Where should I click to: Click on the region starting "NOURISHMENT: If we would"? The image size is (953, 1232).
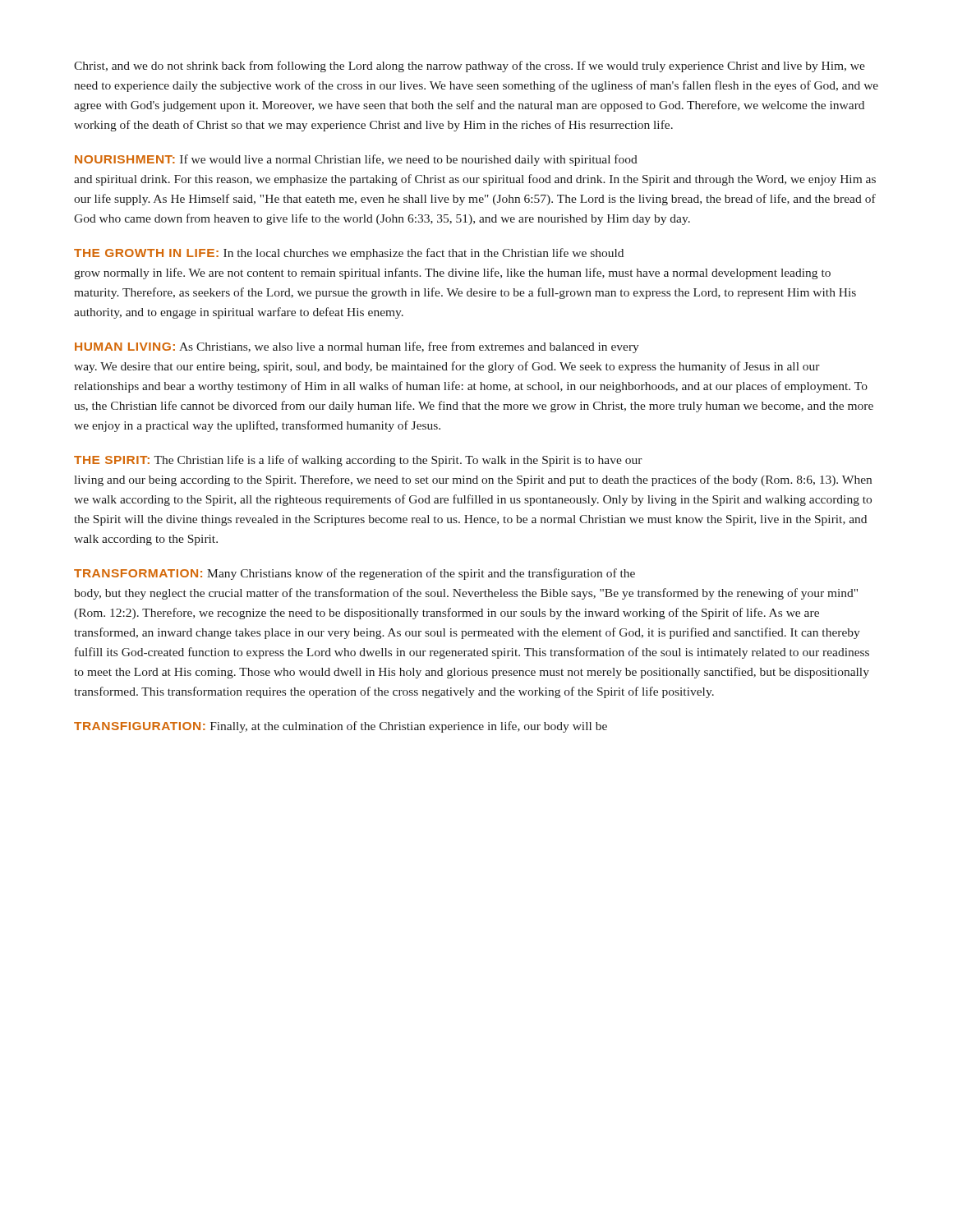475,189
